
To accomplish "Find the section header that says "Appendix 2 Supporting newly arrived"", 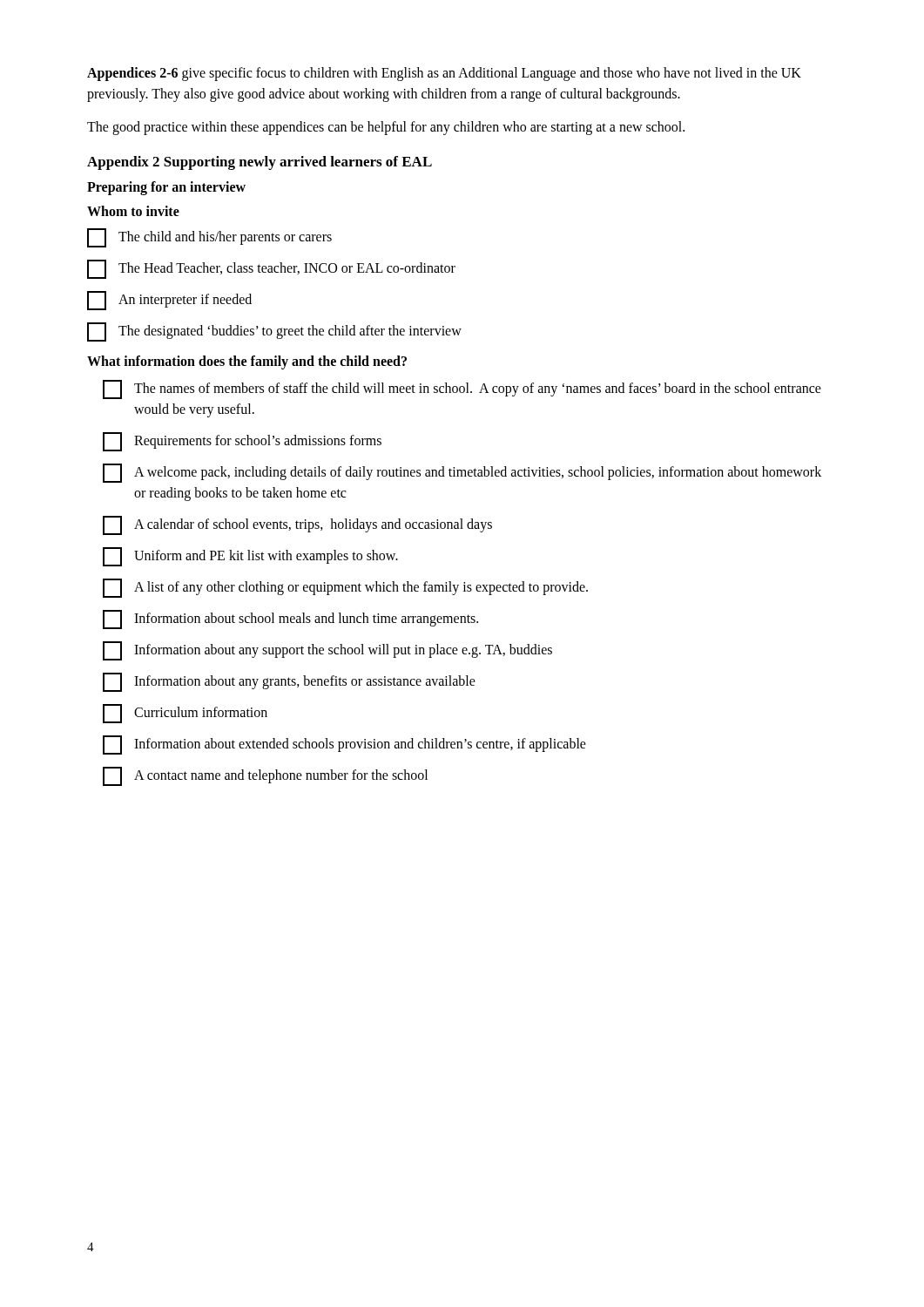I will pyautogui.click(x=260, y=162).
